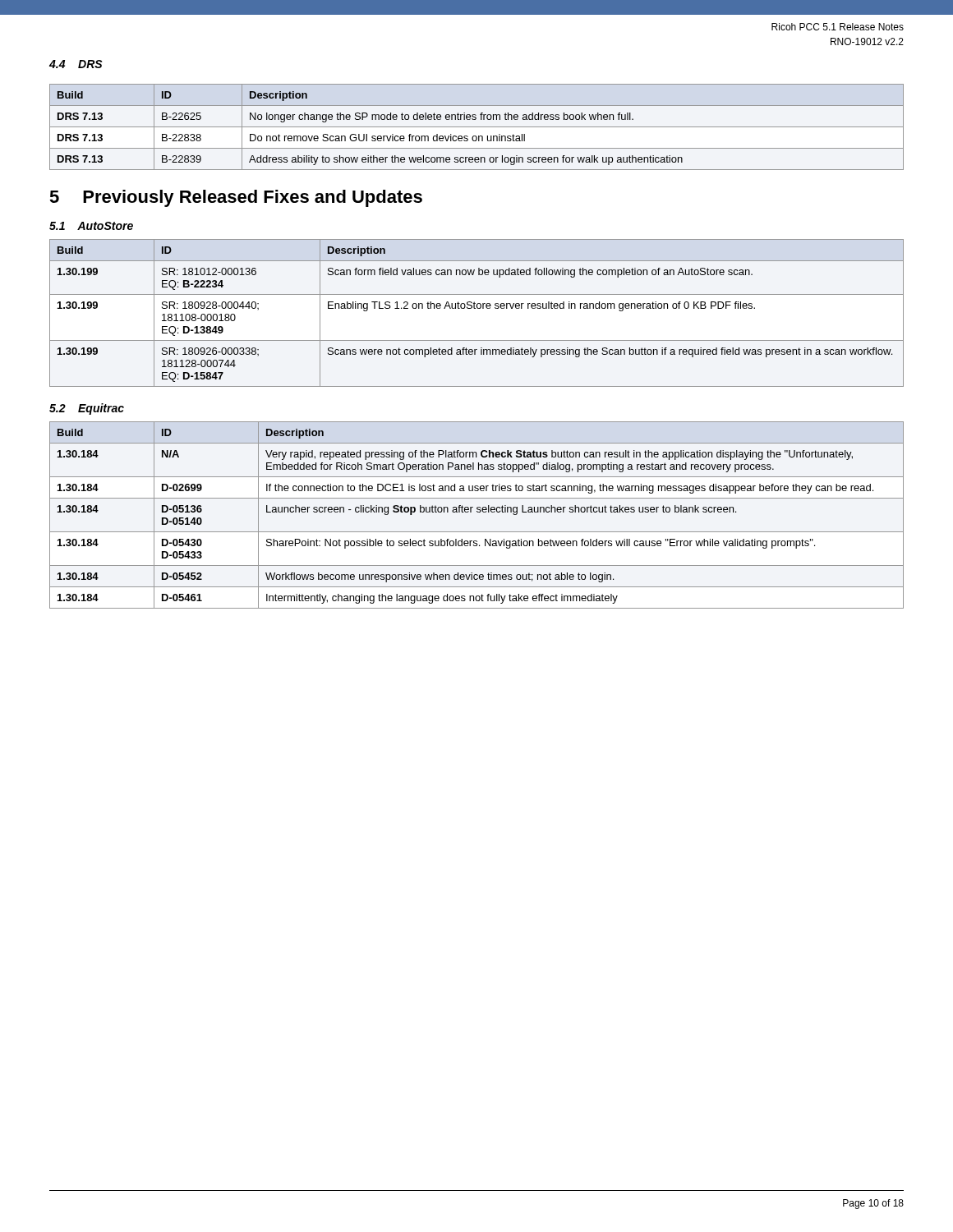Click on the section header with the text "5.1 AutoStore"
Screen dimensions: 1232x953
pos(91,226)
